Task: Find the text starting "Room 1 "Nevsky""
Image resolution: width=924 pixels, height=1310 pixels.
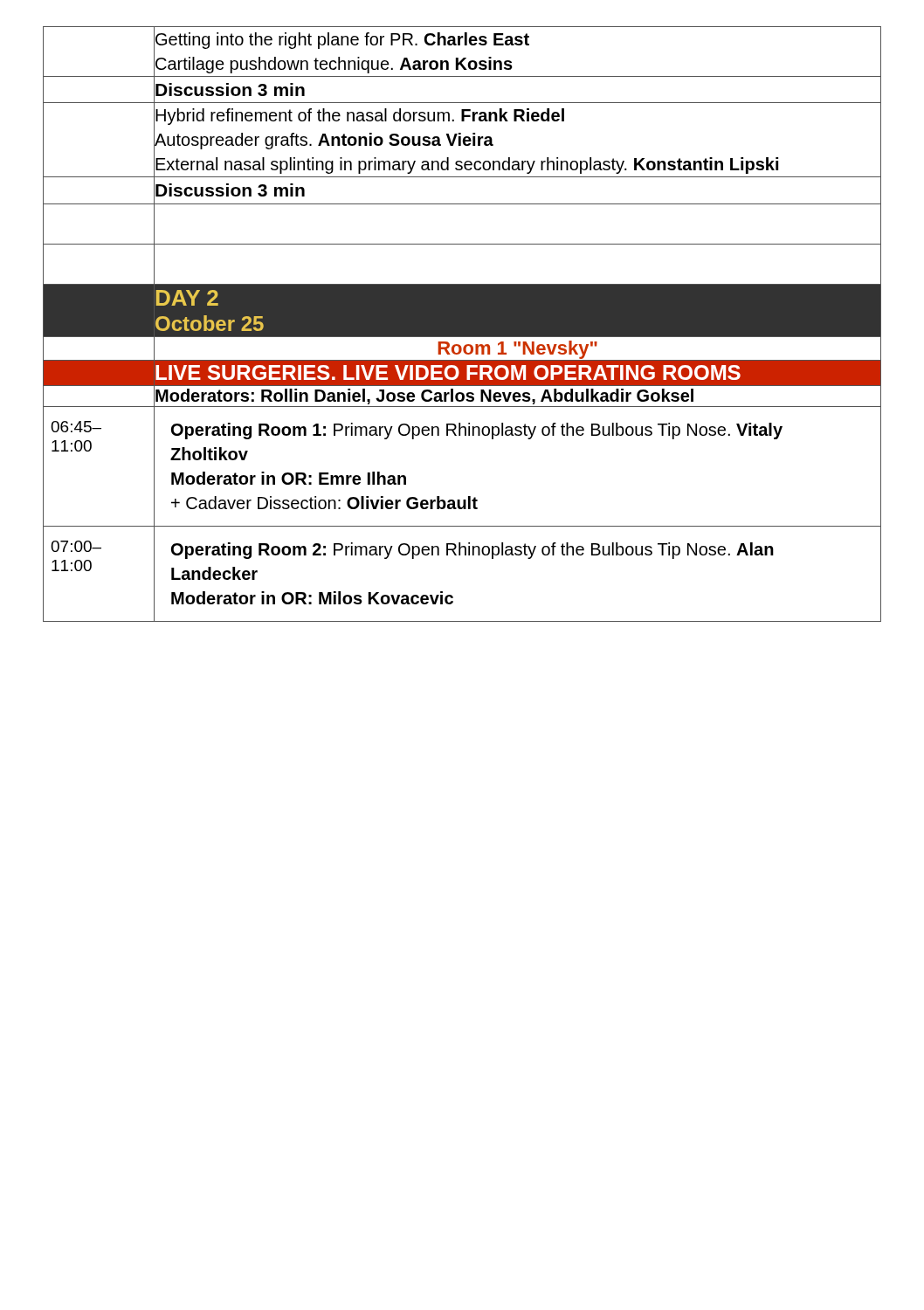Action: click(517, 348)
